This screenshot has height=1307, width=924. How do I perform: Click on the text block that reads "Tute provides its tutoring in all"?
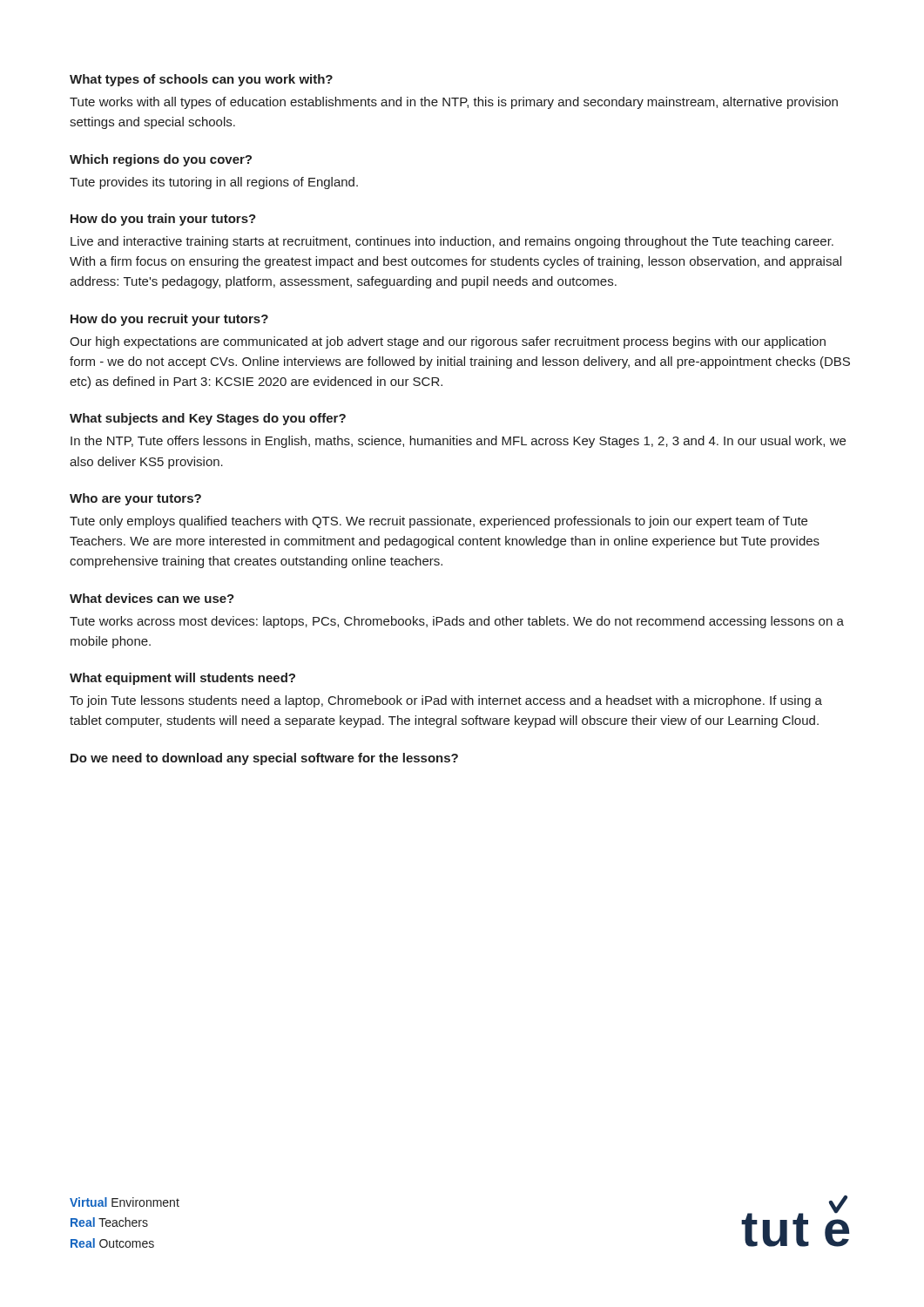click(x=214, y=181)
